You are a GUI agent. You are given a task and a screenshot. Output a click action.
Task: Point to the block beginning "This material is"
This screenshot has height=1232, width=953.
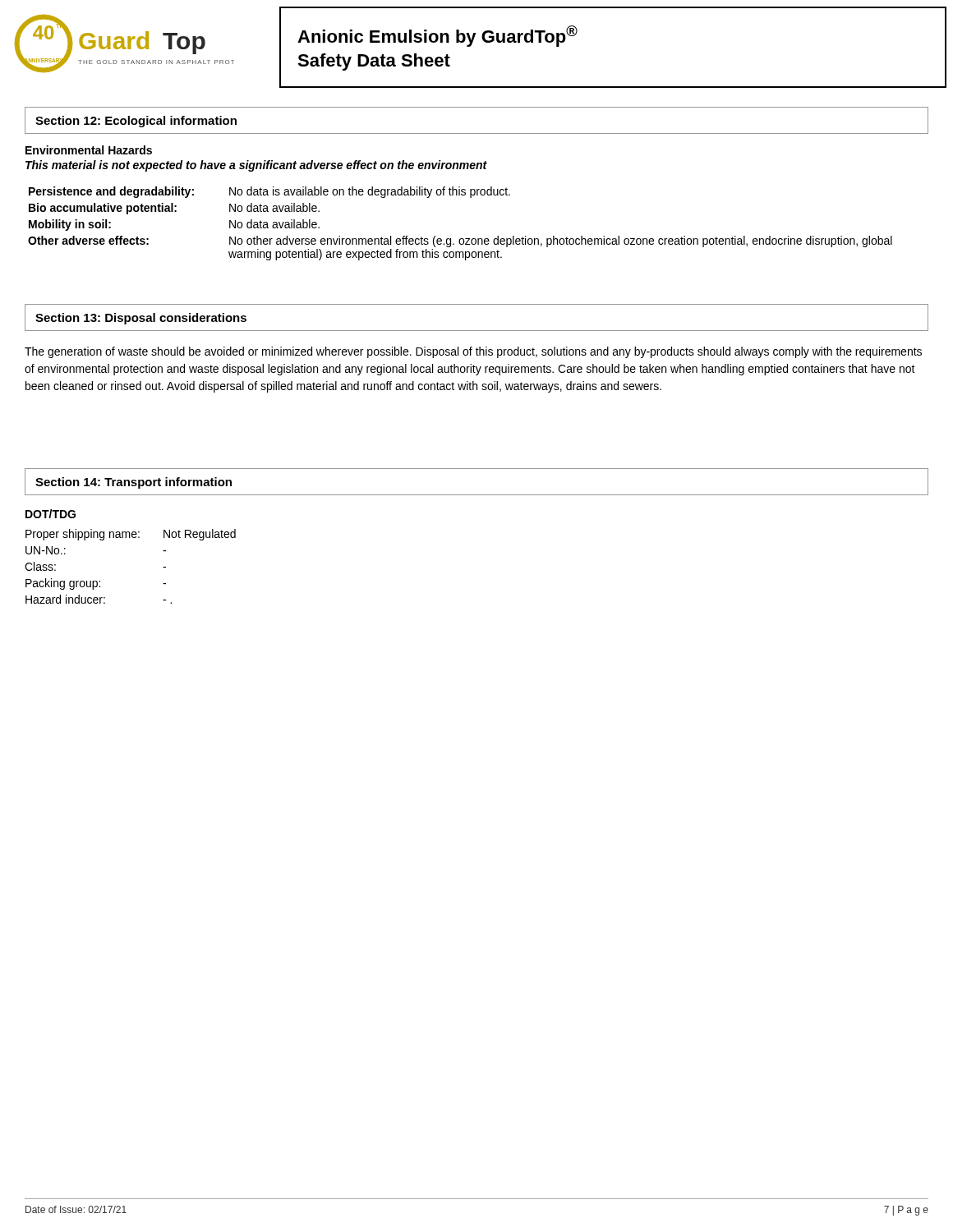[x=256, y=165]
